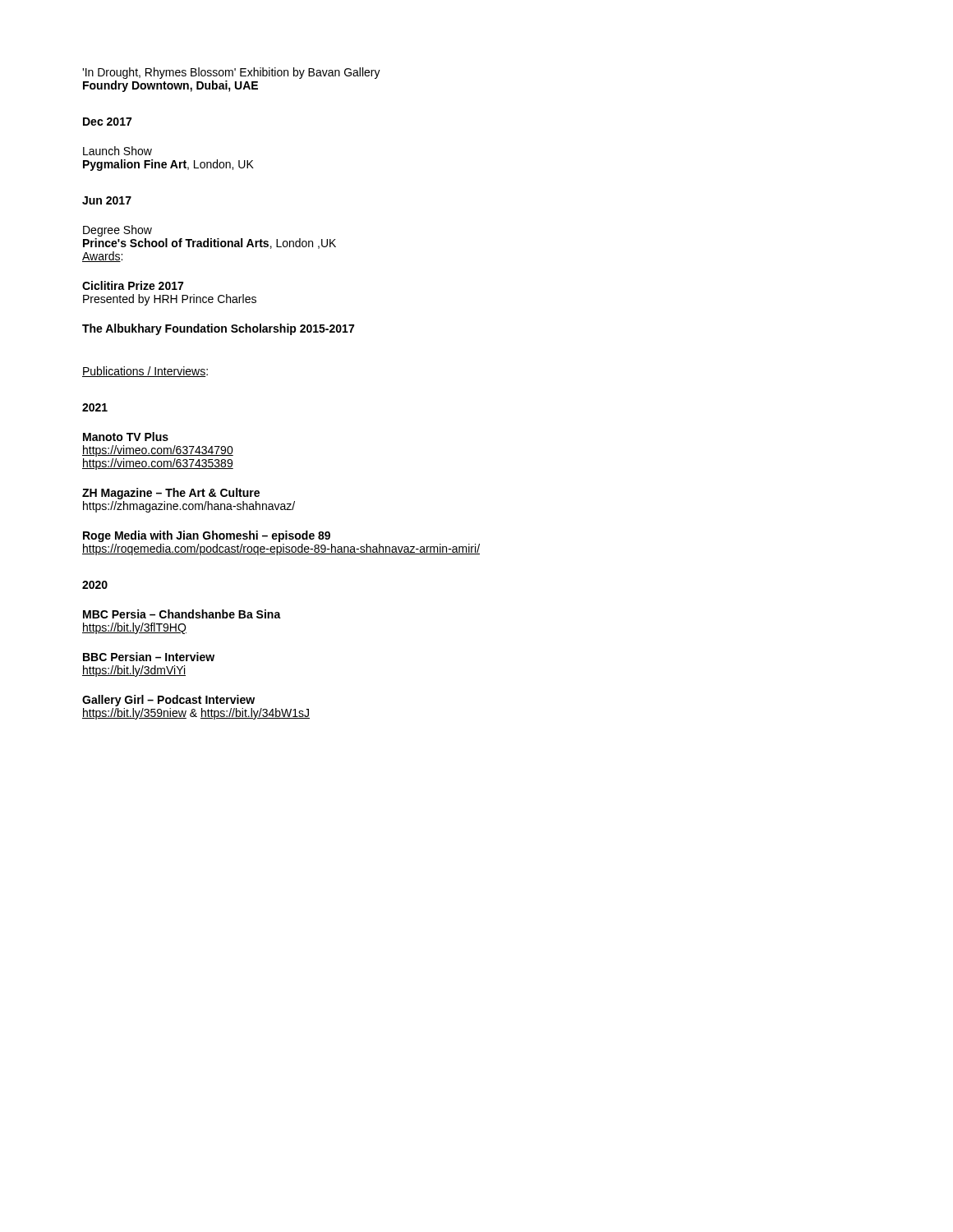Point to "Manoto TV Plus https://vimeo.com/637434790 https://vimeo.com/637435389"
The image size is (953, 1232).
pos(158,450)
